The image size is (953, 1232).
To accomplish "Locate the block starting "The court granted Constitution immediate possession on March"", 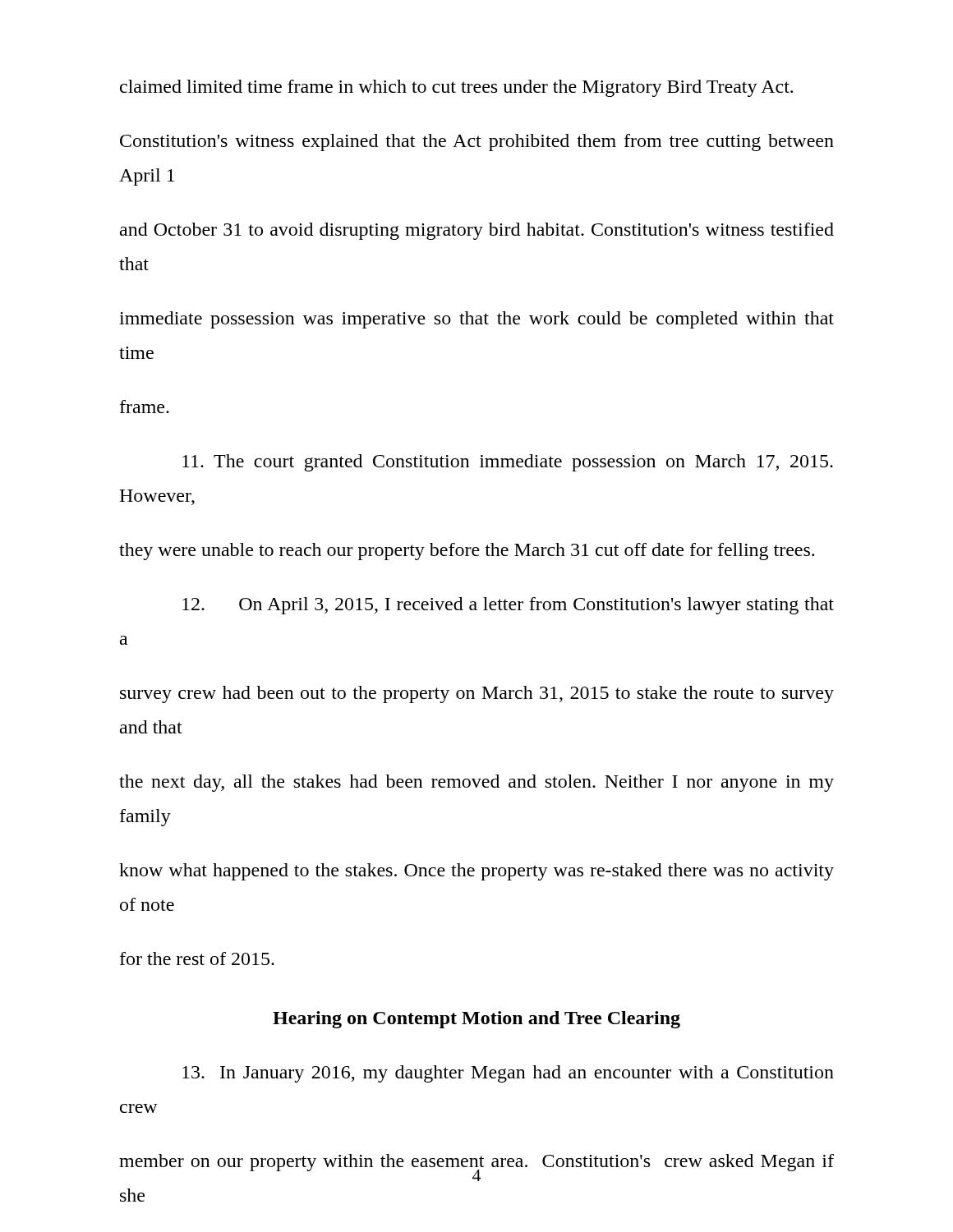I will click(508, 463).
